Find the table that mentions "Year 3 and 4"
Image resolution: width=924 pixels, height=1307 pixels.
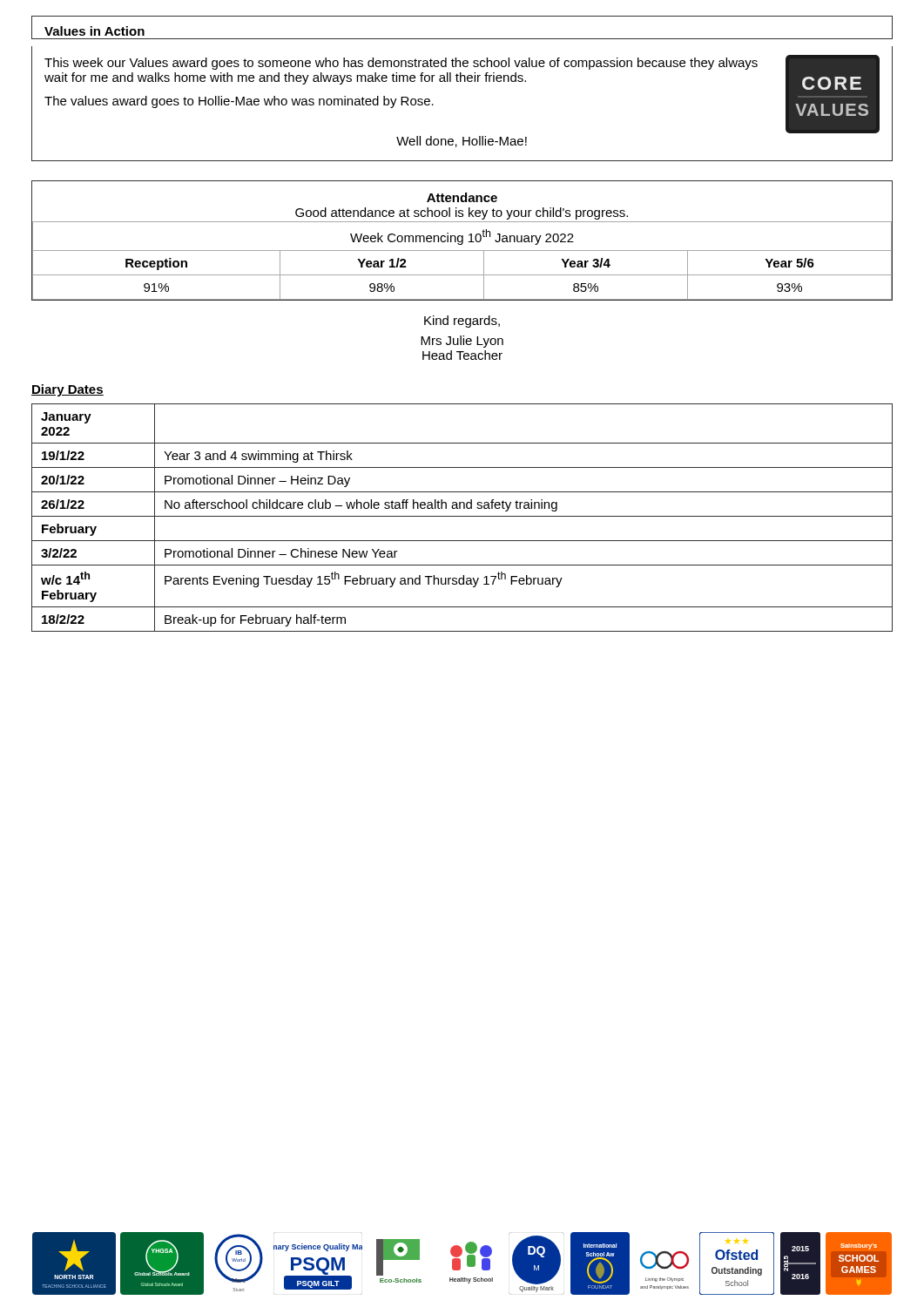click(x=462, y=518)
